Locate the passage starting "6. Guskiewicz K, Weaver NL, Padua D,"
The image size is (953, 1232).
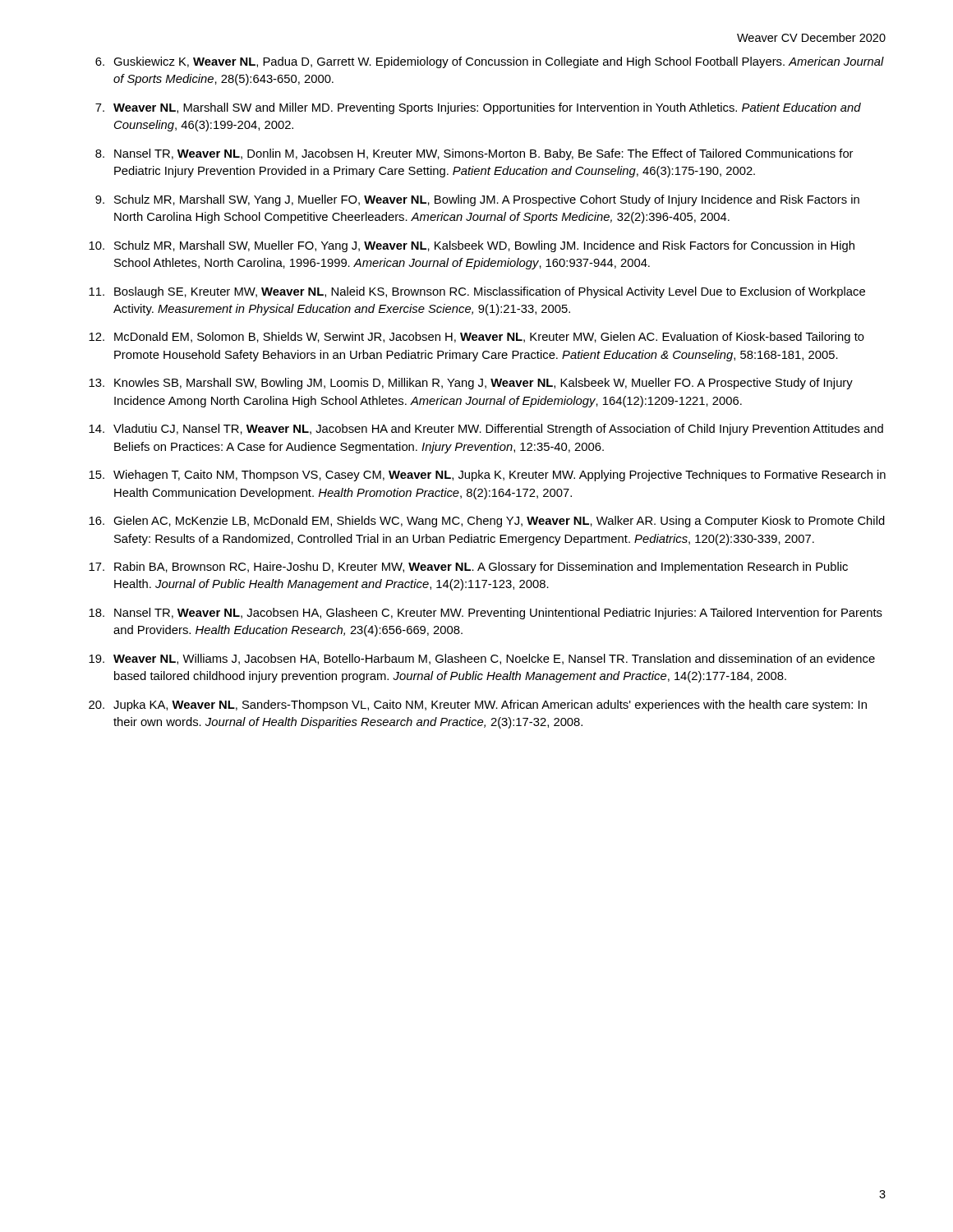click(x=476, y=71)
